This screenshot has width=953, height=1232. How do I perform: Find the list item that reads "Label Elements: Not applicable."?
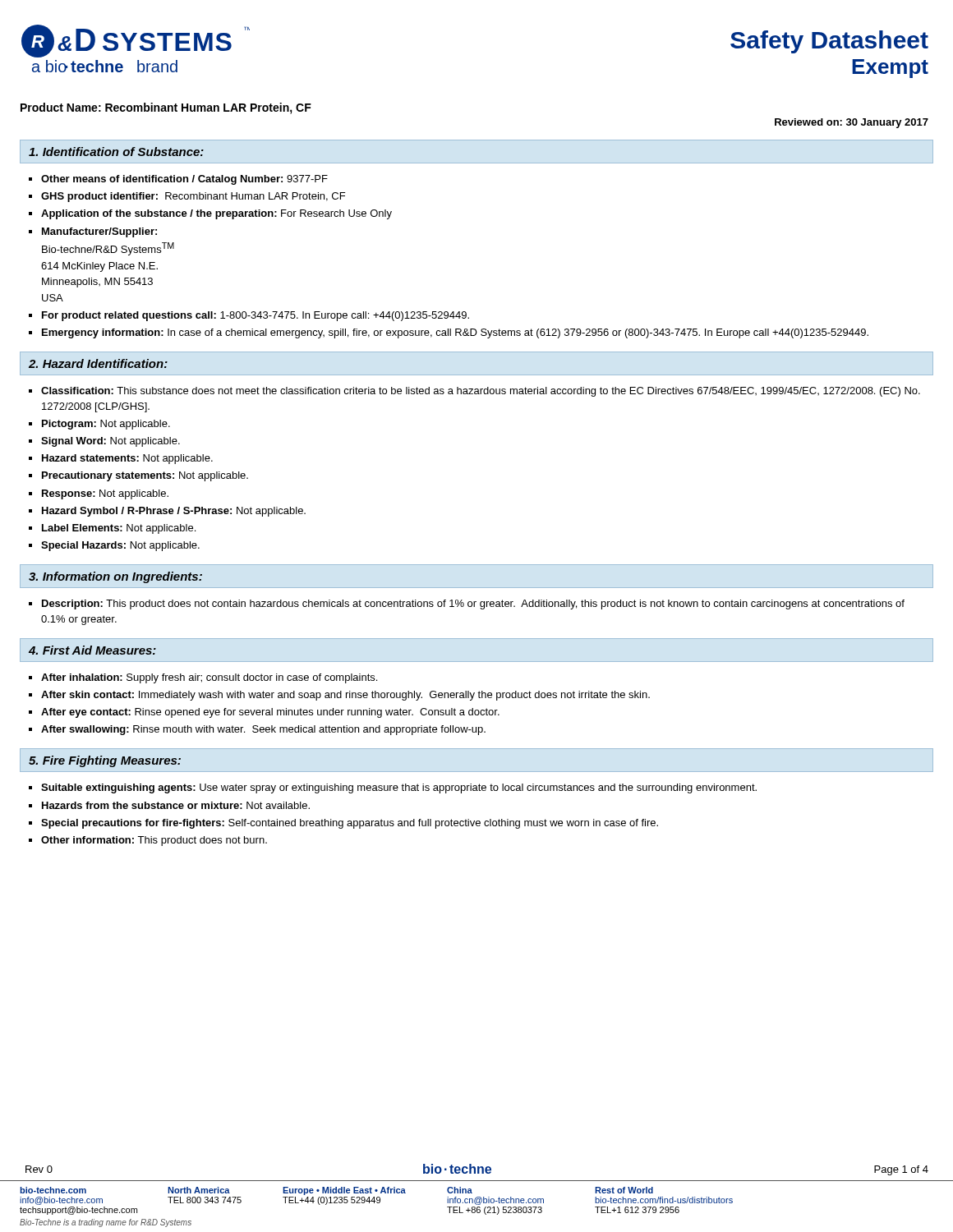pyautogui.click(x=119, y=528)
